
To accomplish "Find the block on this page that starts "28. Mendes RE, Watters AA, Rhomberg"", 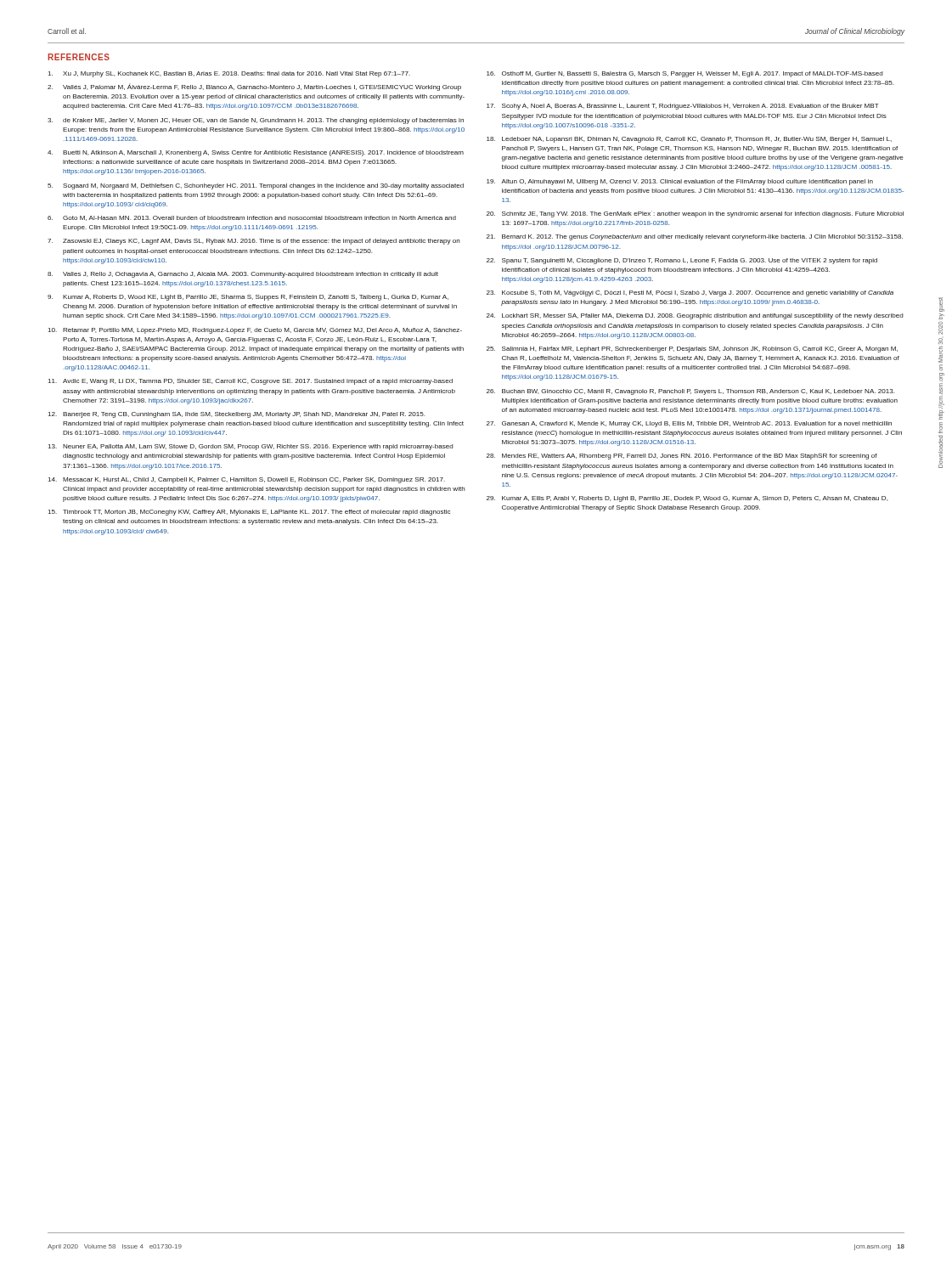I will [695, 470].
